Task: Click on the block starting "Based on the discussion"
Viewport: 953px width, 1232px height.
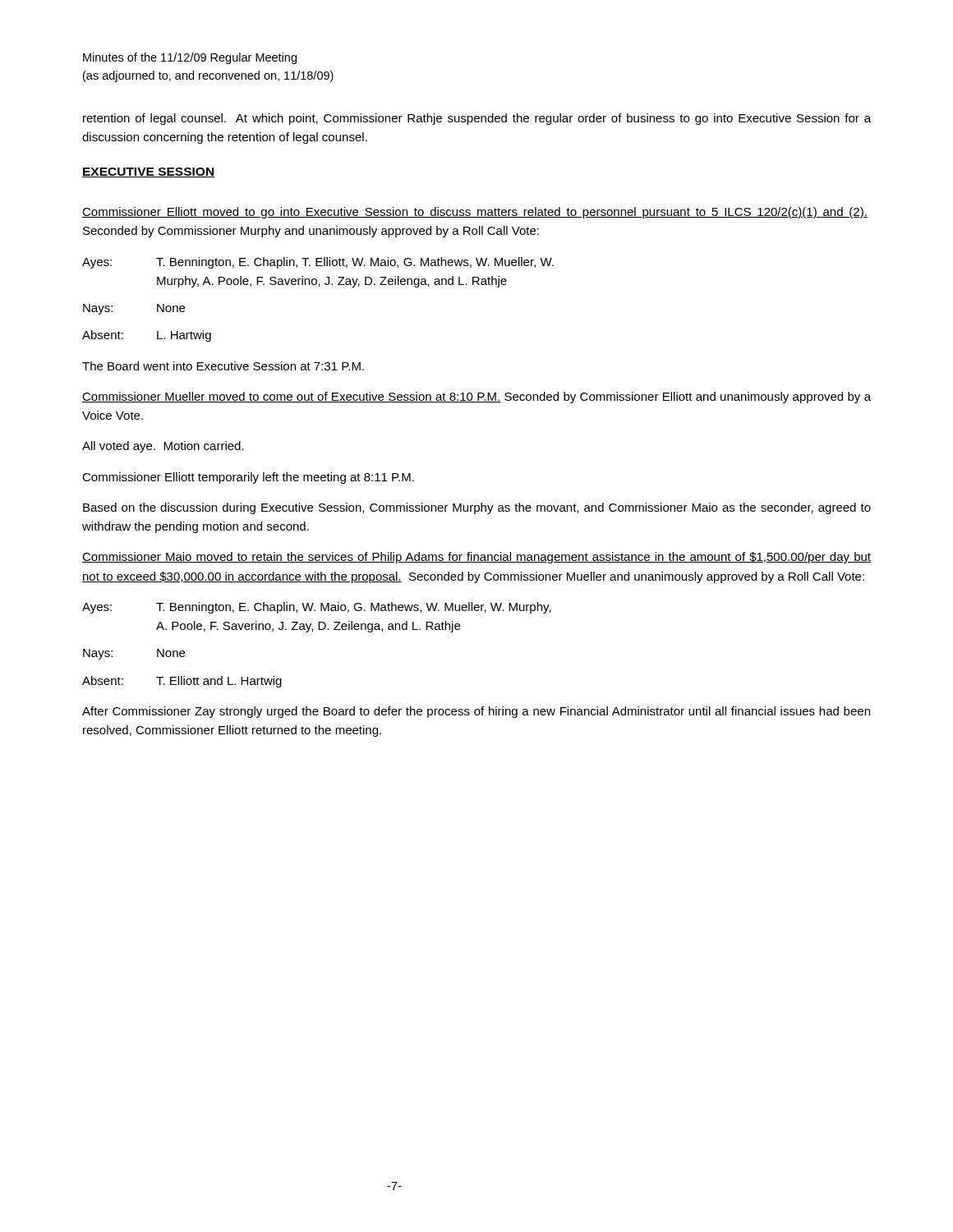Action: tap(476, 517)
